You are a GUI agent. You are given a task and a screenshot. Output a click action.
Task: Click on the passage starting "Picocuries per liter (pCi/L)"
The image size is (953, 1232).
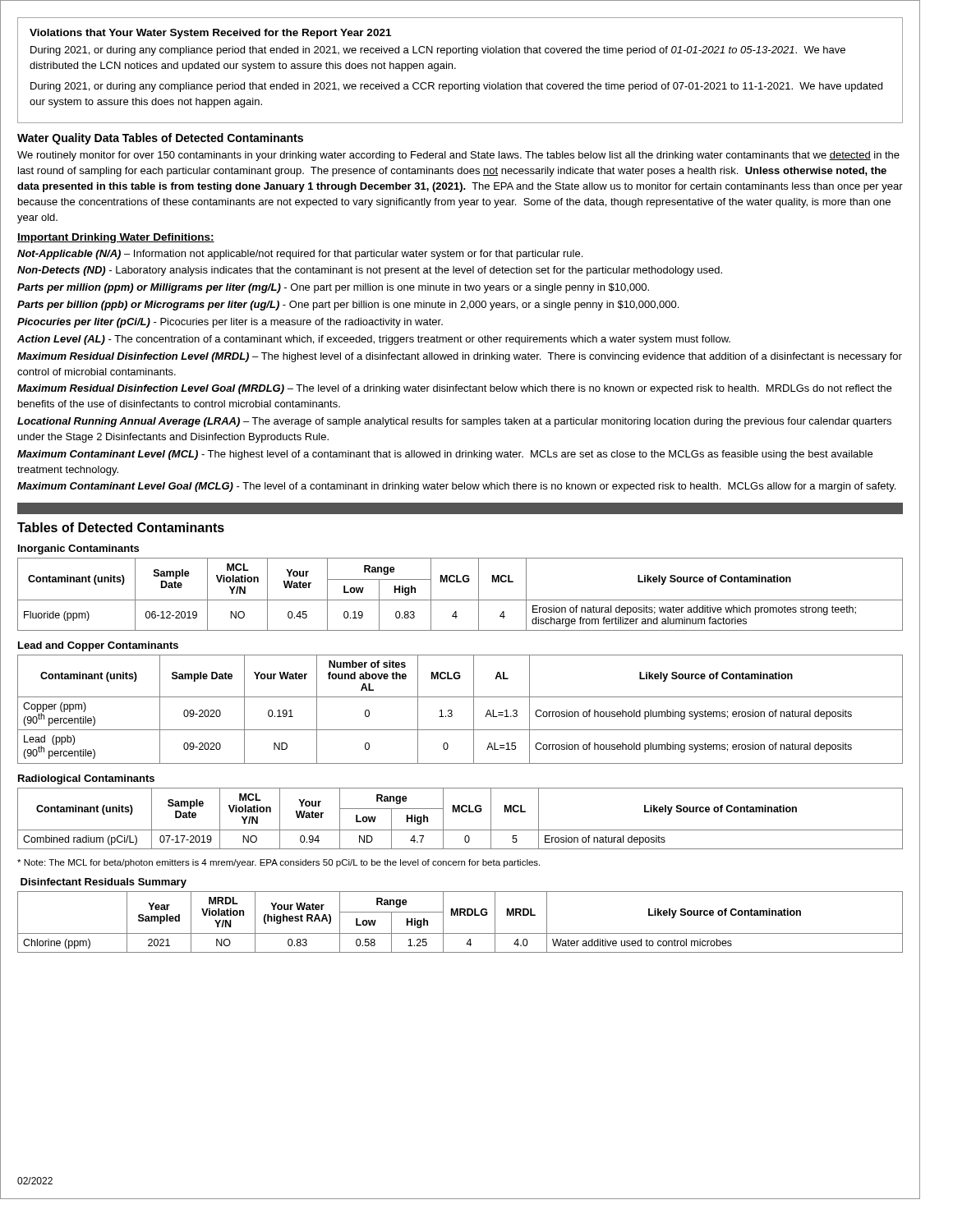[x=230, y=323]
